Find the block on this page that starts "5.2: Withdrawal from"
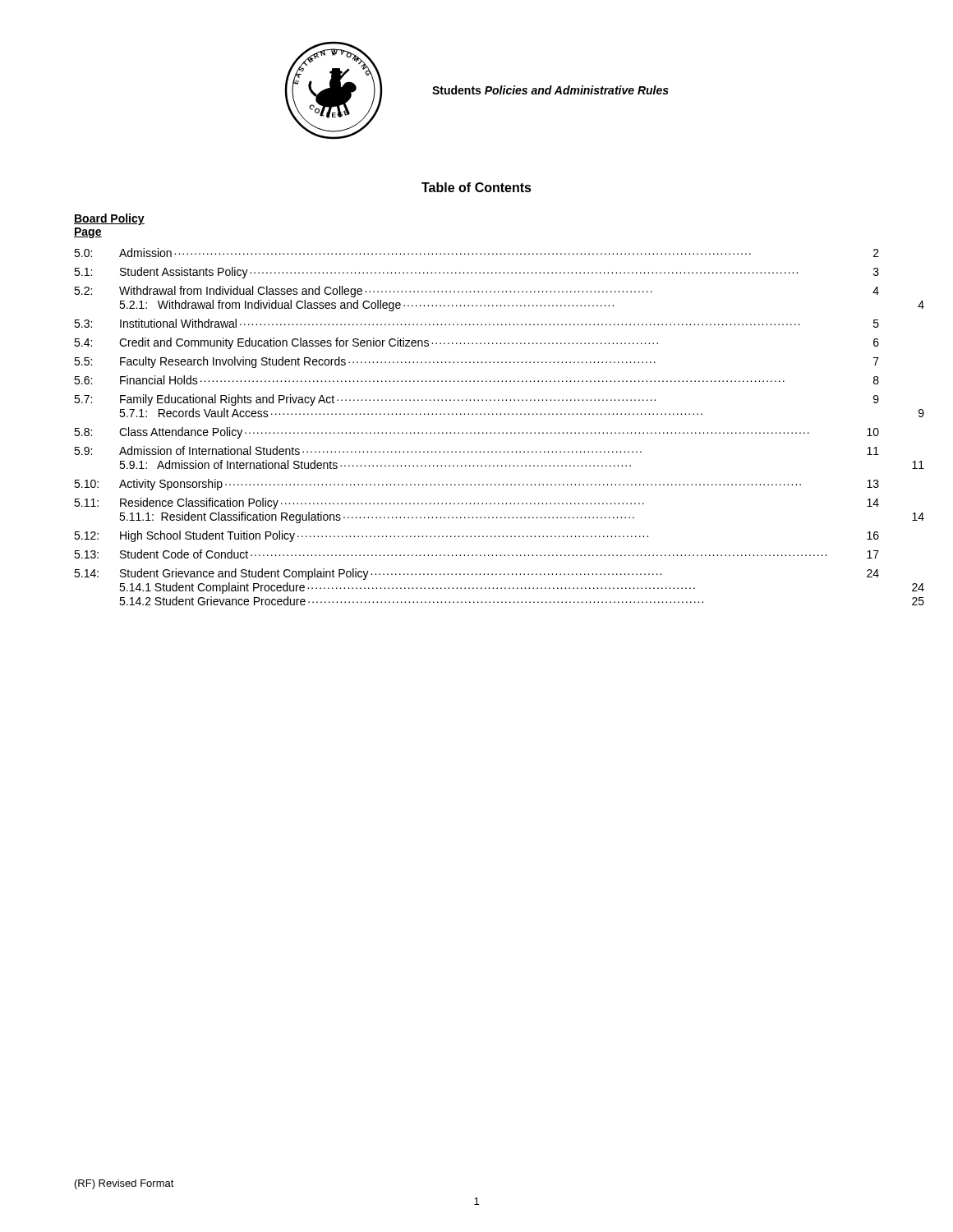This screenshot has width=953, height=1232. [x=476, y=298]
